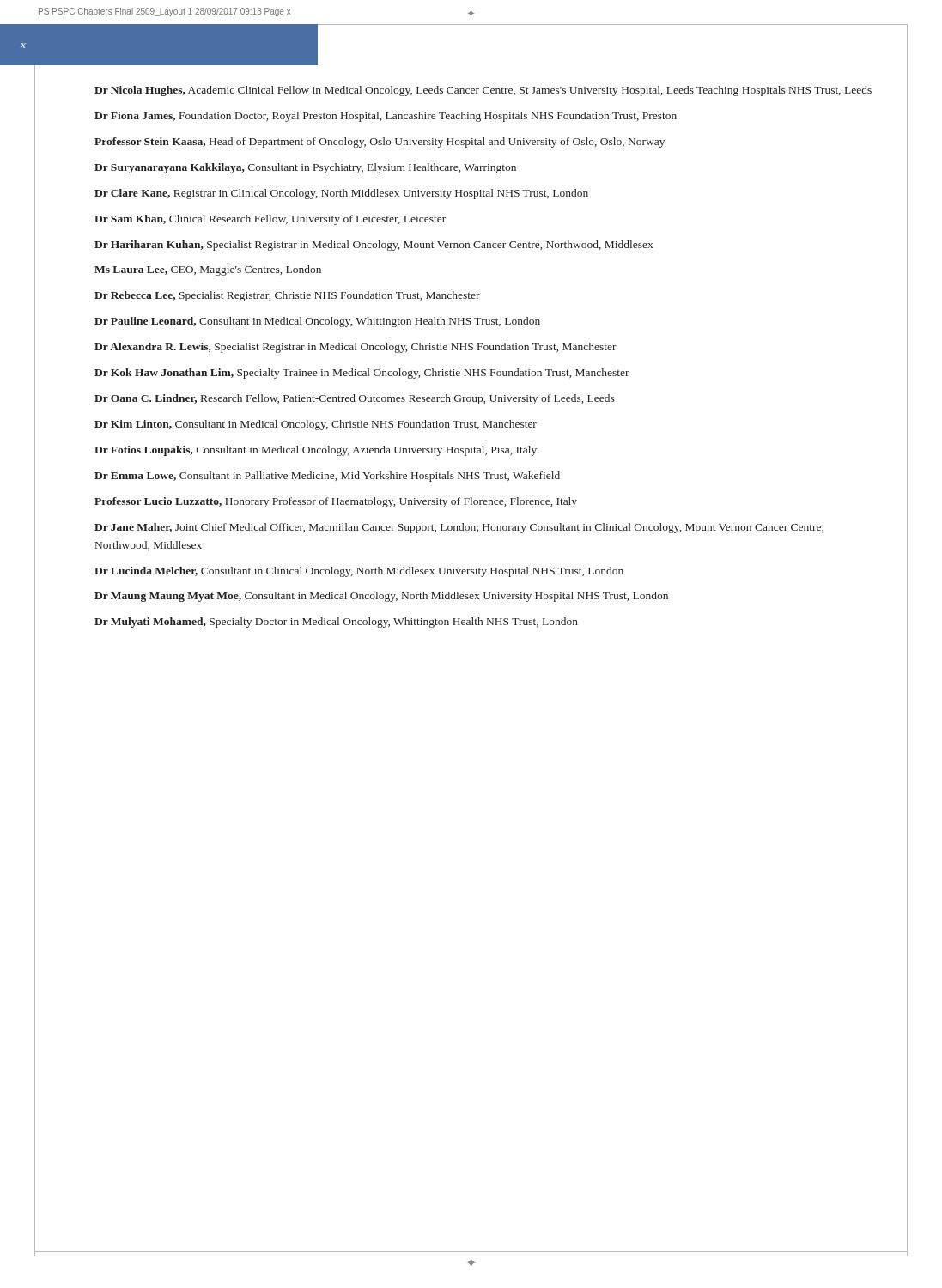This screenshot has width=942, height=1288.
Task: Select the list item that reads "Dr Maung Maung Myat Moe, Consultant"
Action: (x=382, y=596)
